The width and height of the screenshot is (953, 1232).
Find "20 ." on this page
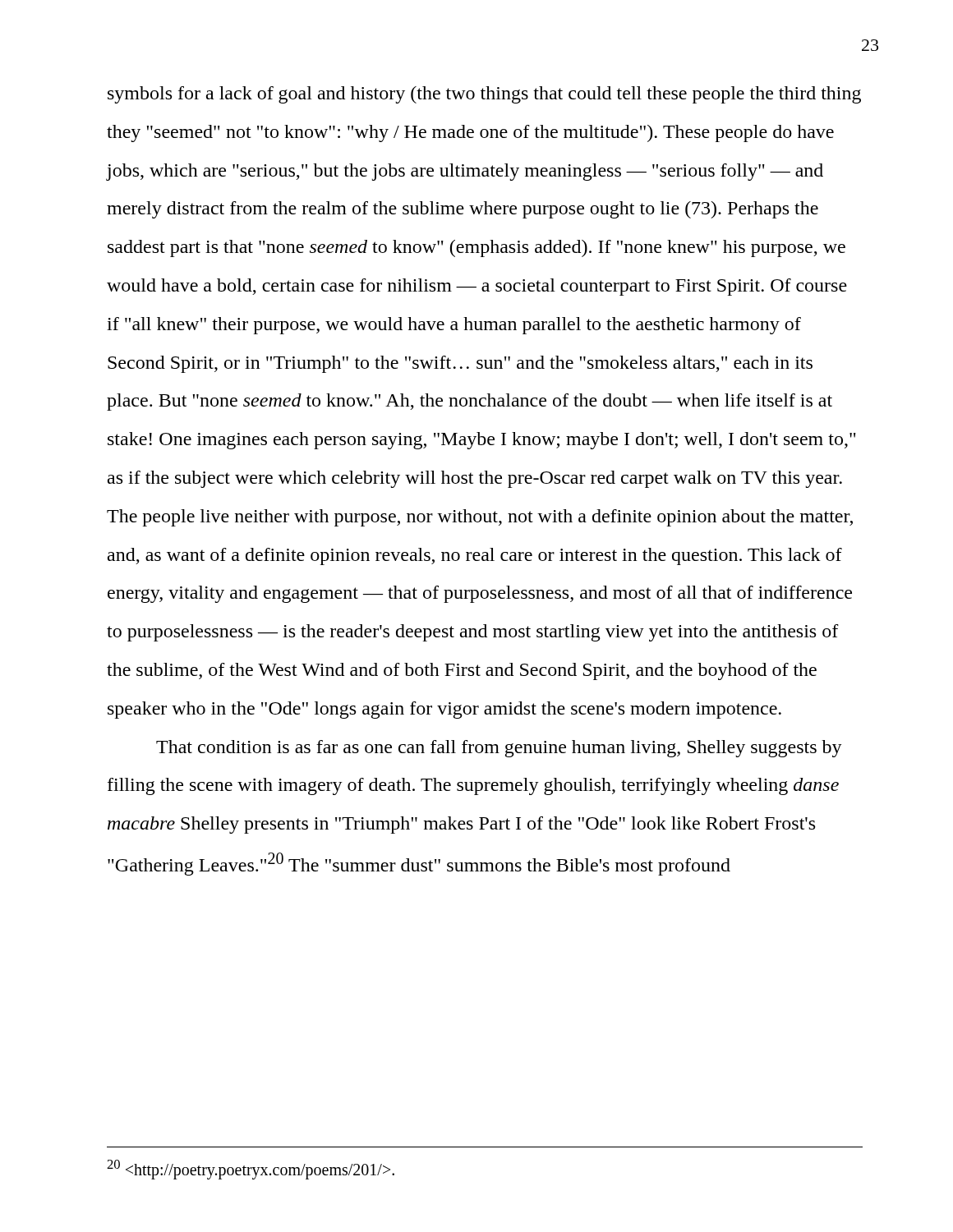pyautogui.click(x=251, y=1168)
